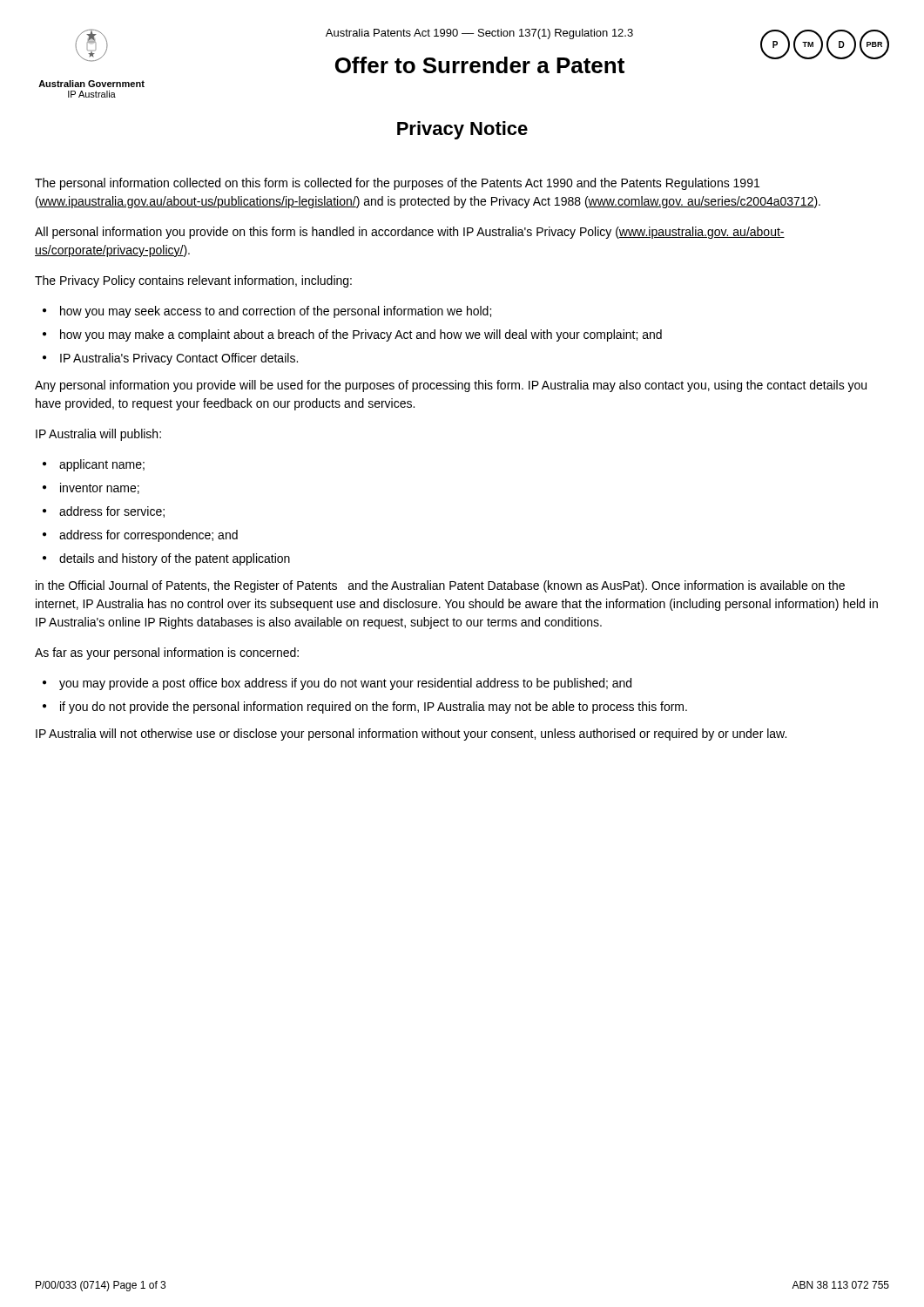Navigate to the block starting "Offer to Surrender a Patent"
The image size is (924, 1307).
pyautogui.click(x=479, y=65)
